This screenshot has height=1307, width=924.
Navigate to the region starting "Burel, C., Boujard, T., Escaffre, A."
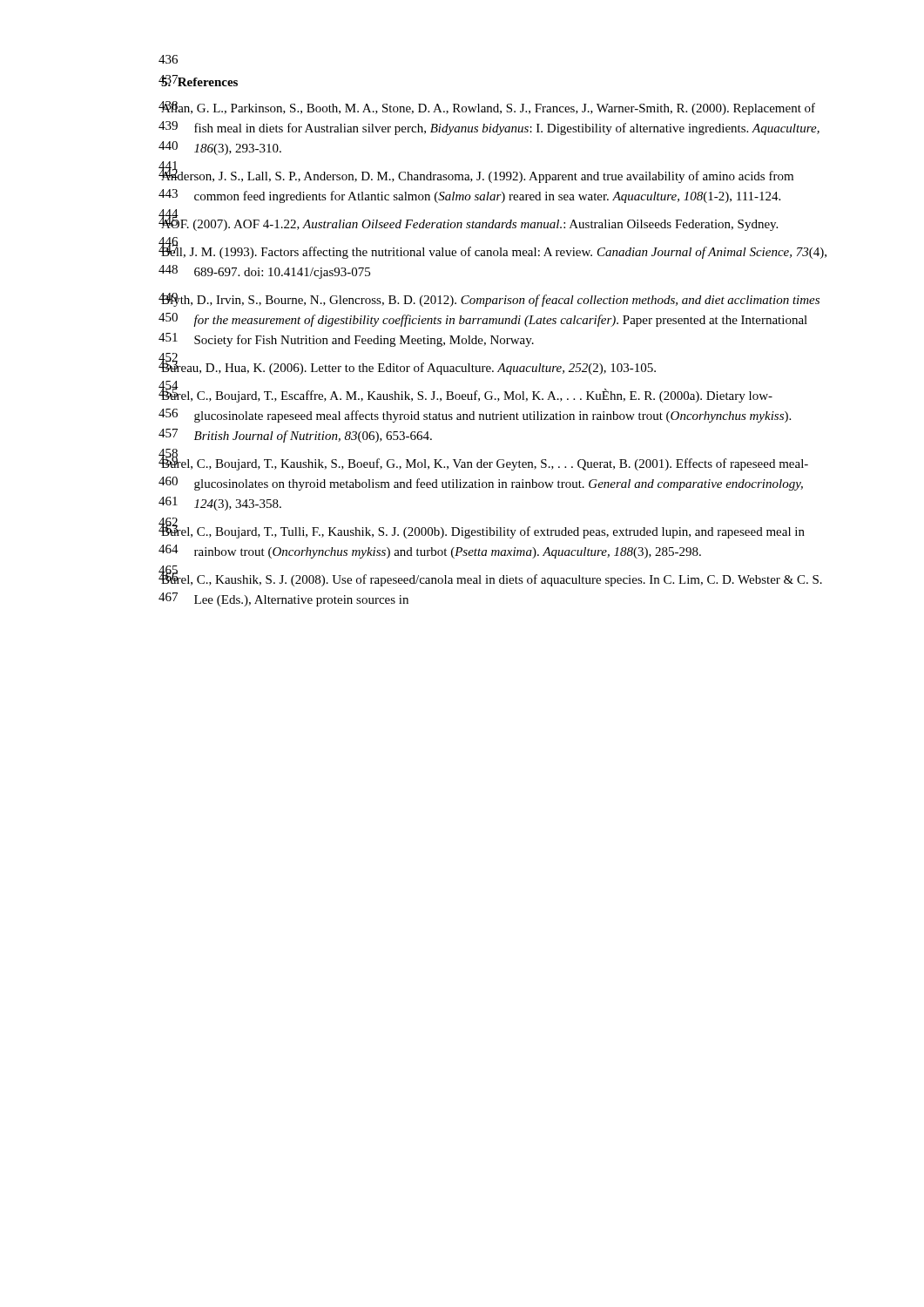[x=495, y=416]
